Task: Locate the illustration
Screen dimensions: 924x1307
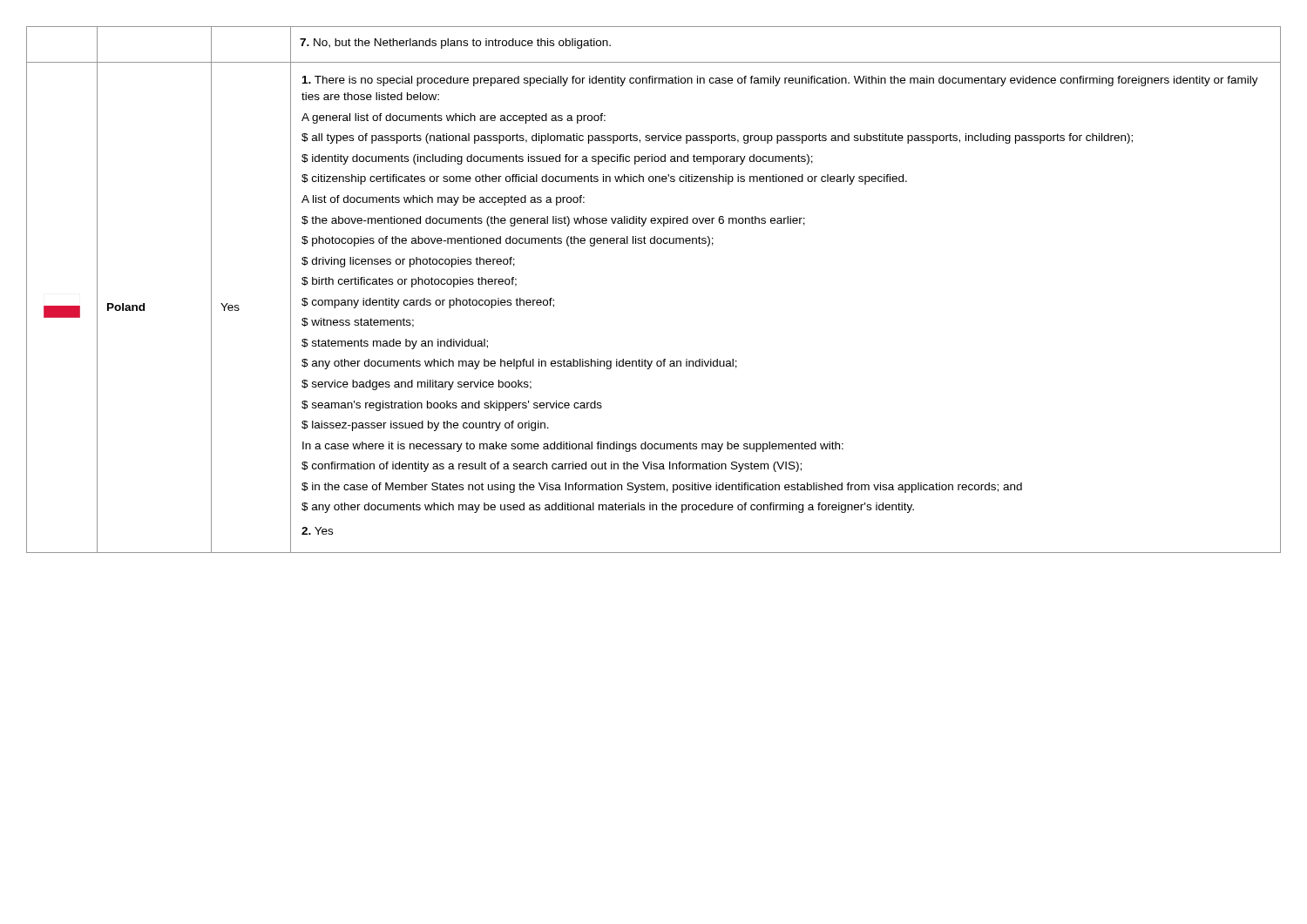Action: (62, 306)
